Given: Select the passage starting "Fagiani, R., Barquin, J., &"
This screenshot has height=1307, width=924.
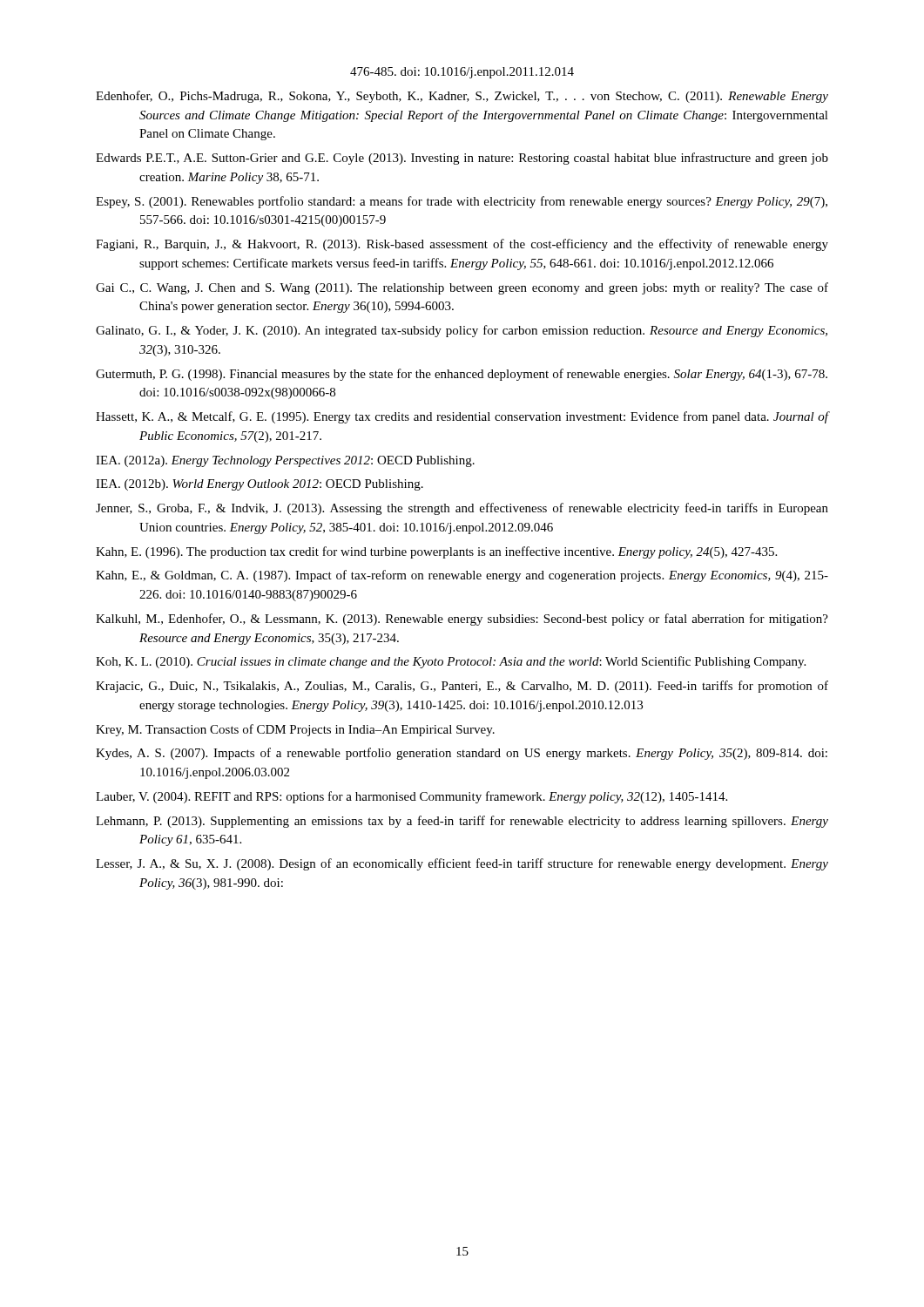Looking at the screenshot, I should pos(462,253).
